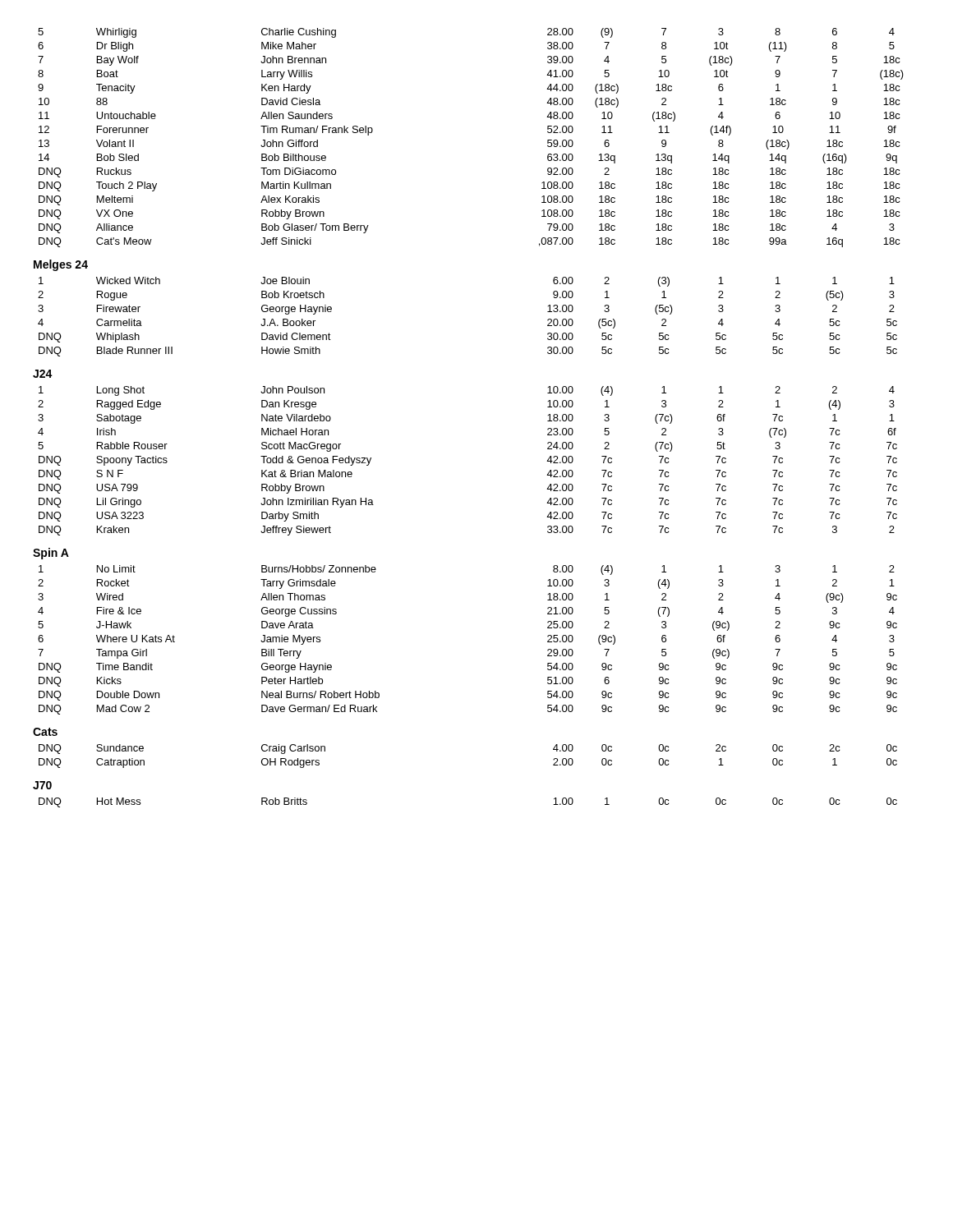Find the table that mentions "Touch 2 Play"
The width and height of the screenshot is (953, 1232).
tap(476, 136)
